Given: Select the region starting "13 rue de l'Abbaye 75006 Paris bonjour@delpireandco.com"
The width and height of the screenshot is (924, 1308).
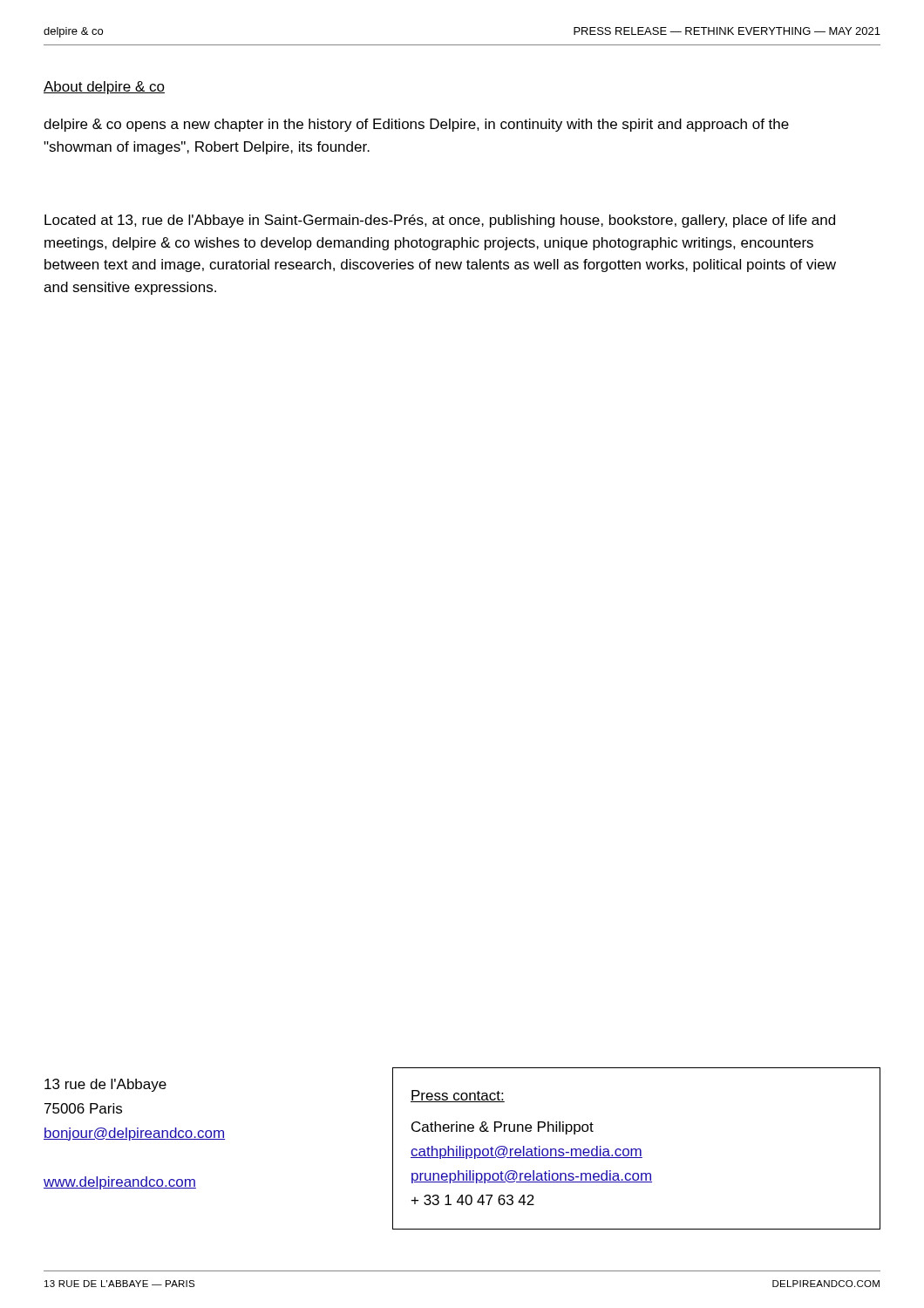Looking at the screenshot, I should tap(134, 1133).
